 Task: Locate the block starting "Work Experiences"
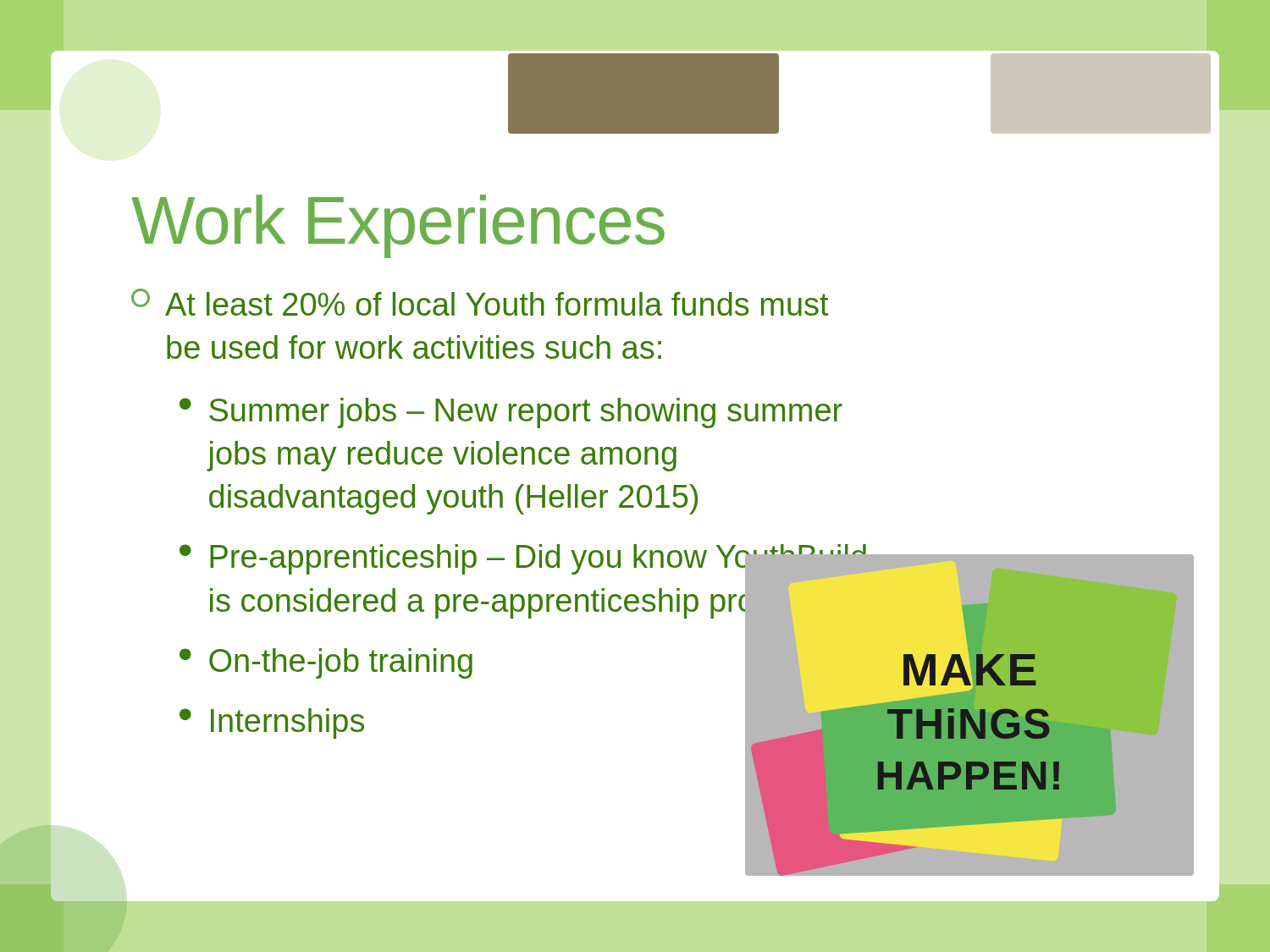pyautogui.click(x=686, y=221)
